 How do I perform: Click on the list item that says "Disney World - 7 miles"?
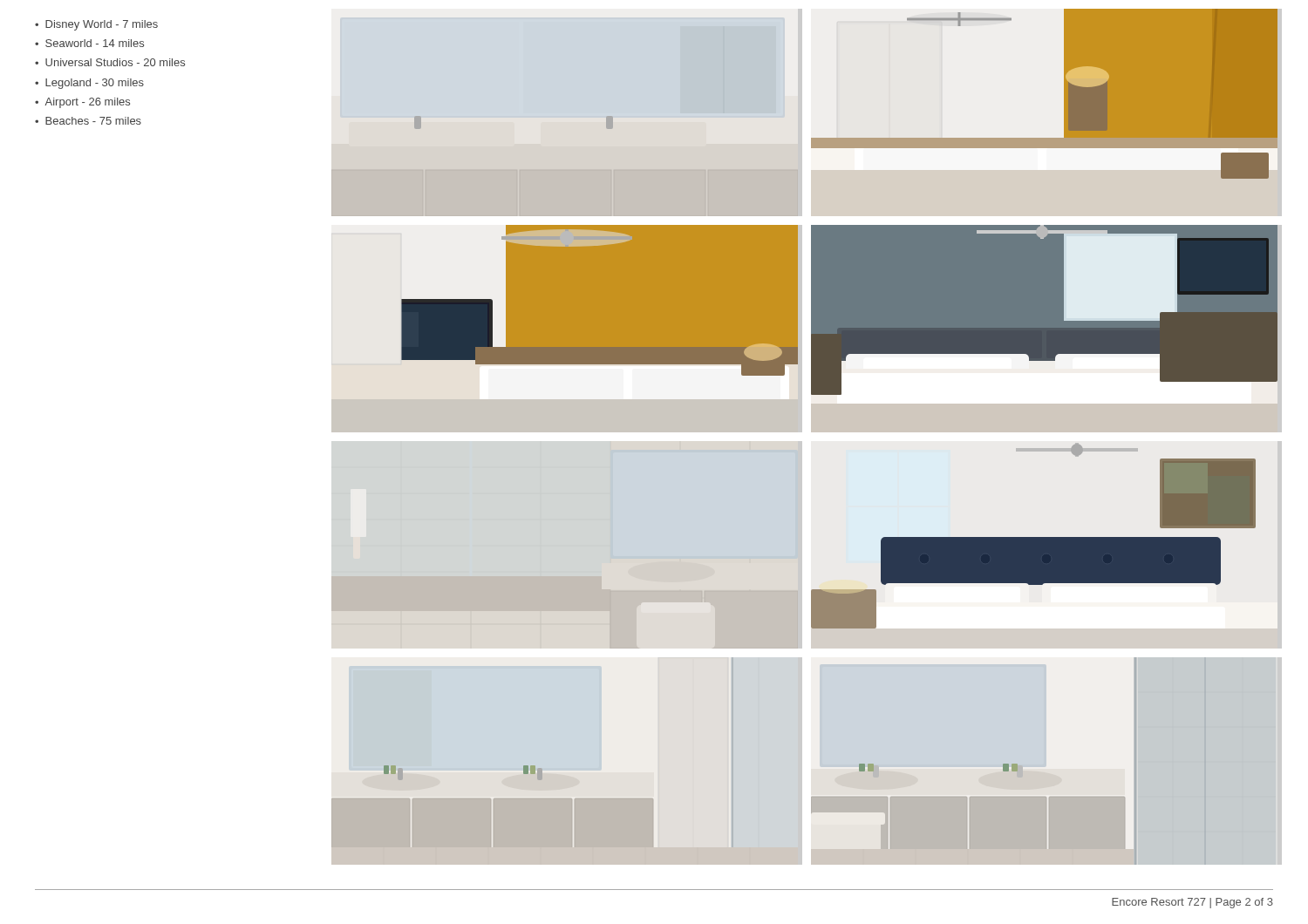(x=102, y=24)
